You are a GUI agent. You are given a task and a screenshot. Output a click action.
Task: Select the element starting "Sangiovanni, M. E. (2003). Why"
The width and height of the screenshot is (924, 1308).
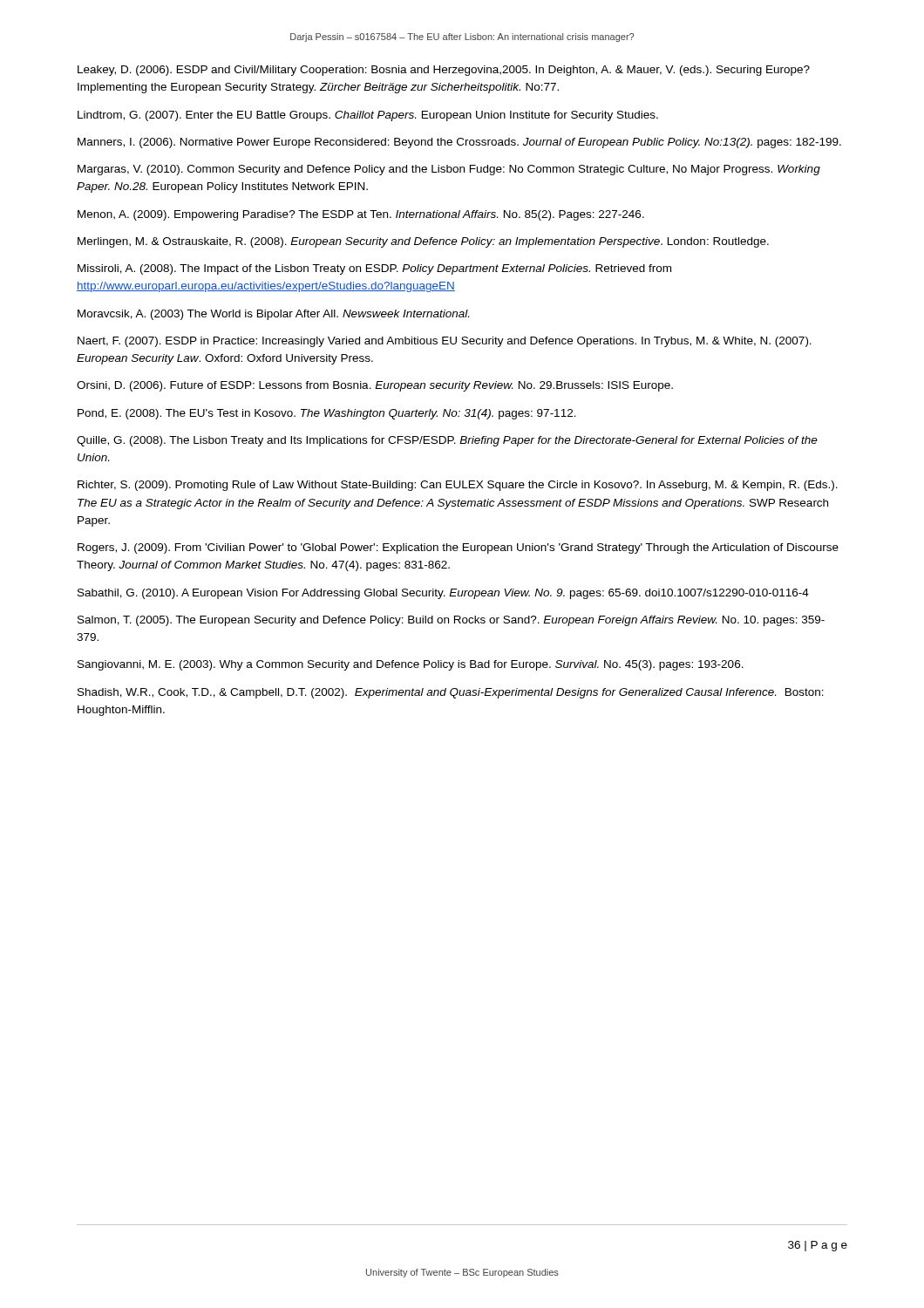pyautogui.click(x=410, y=664)
